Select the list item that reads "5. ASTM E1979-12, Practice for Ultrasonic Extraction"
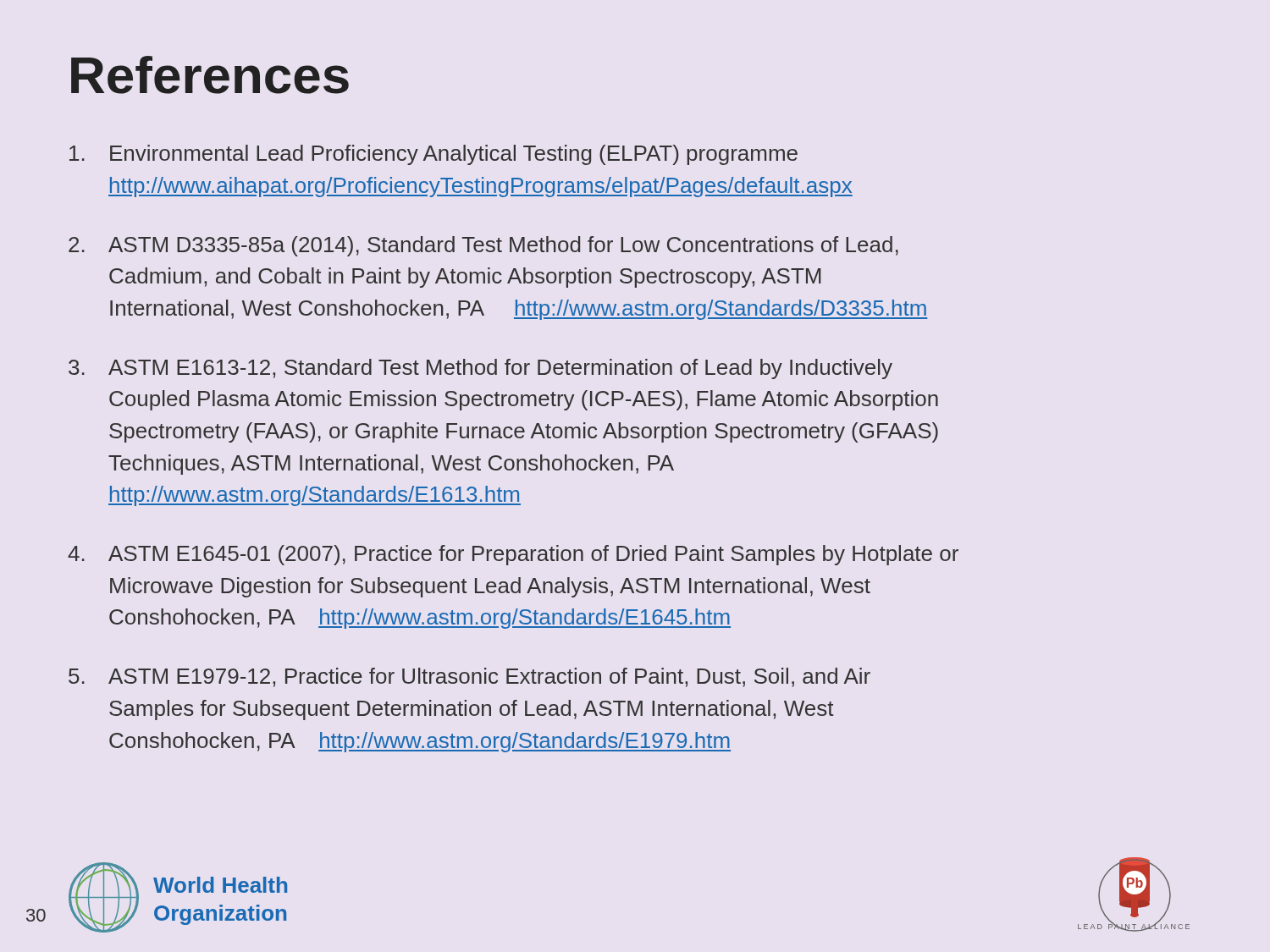 click(635, 709)
